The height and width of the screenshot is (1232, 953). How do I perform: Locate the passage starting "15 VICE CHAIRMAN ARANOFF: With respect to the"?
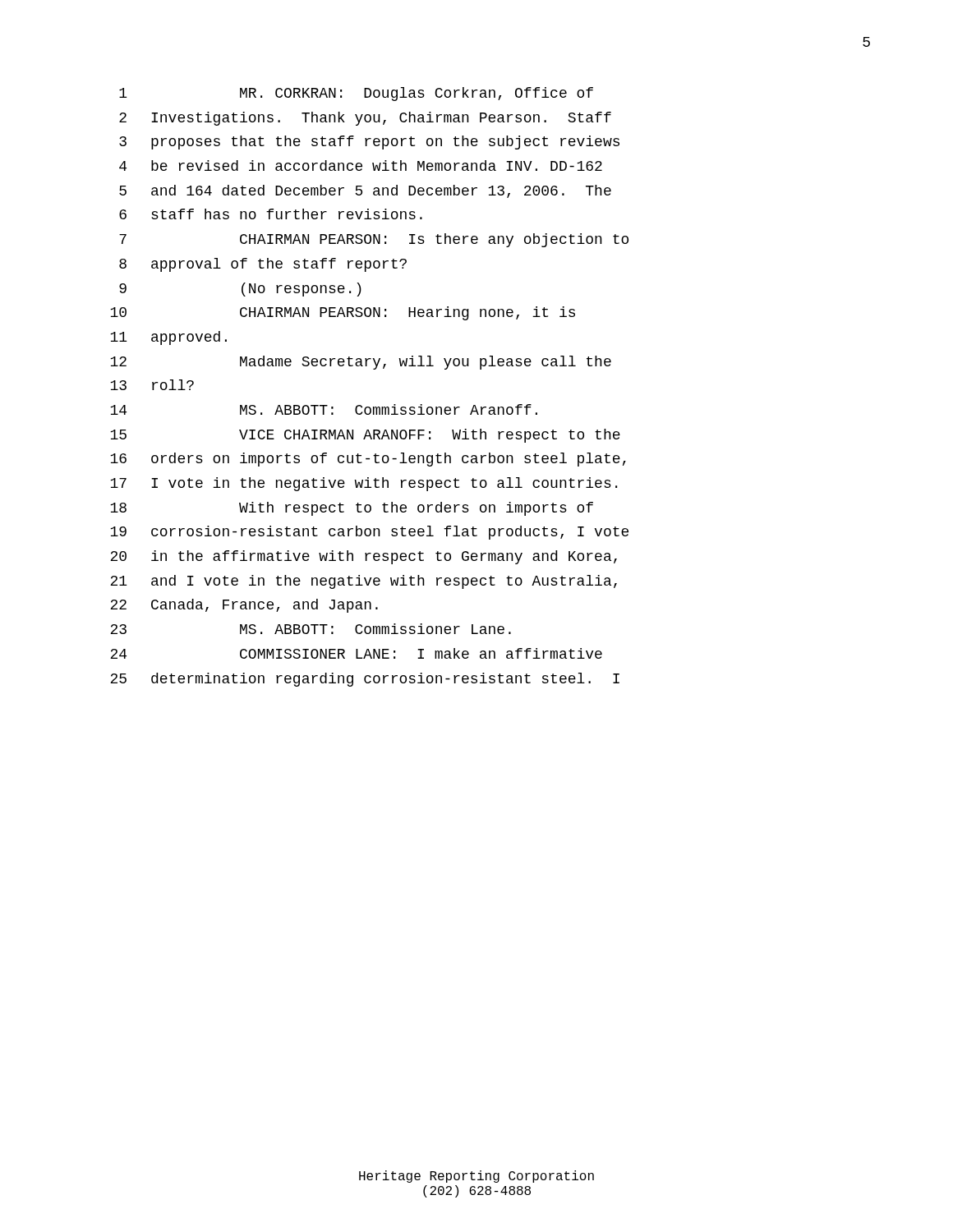pos(476,436)
